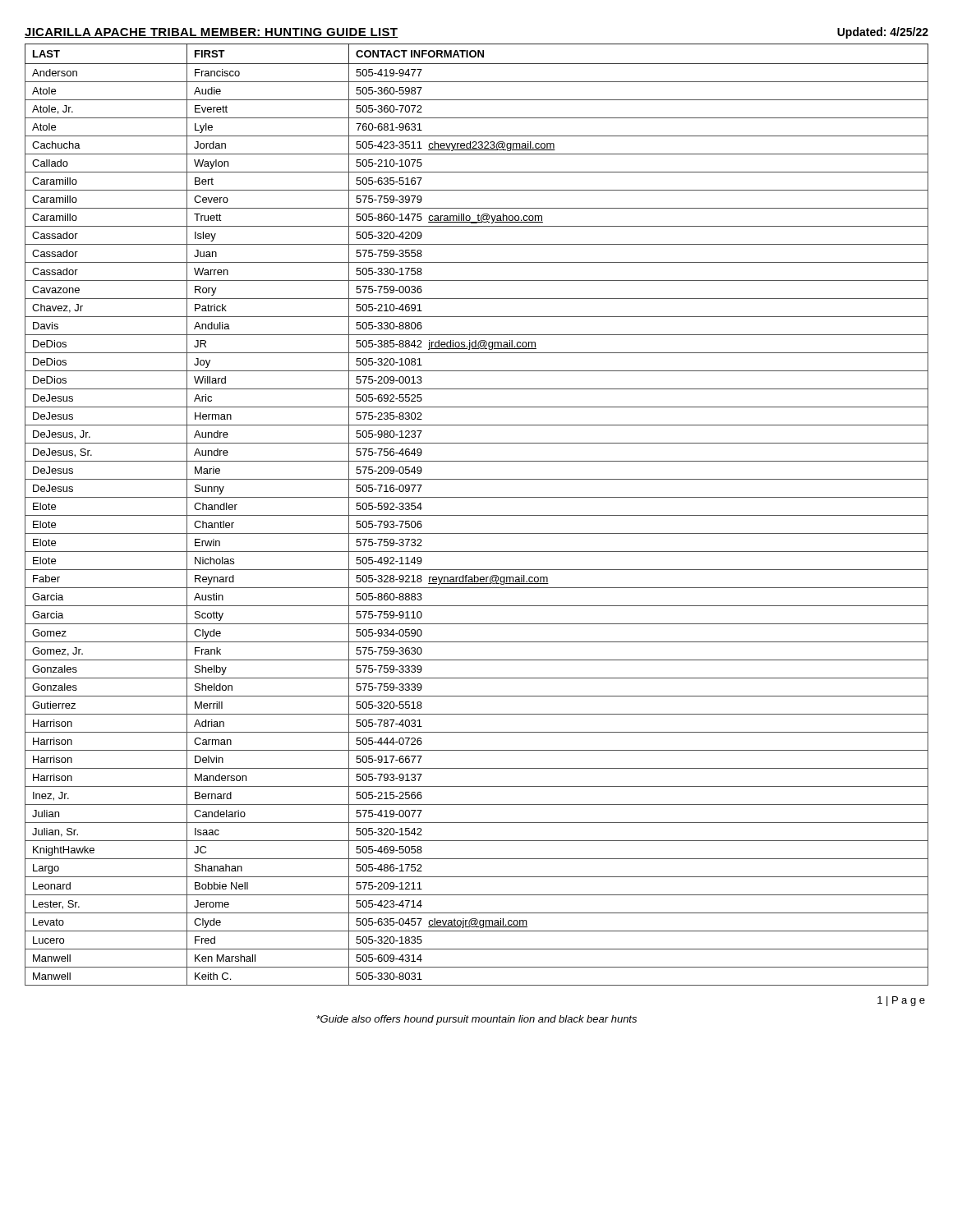Where is the passage that starts "Guide also offers hound"?
Screen dimensions: 1232x953
476,1019
